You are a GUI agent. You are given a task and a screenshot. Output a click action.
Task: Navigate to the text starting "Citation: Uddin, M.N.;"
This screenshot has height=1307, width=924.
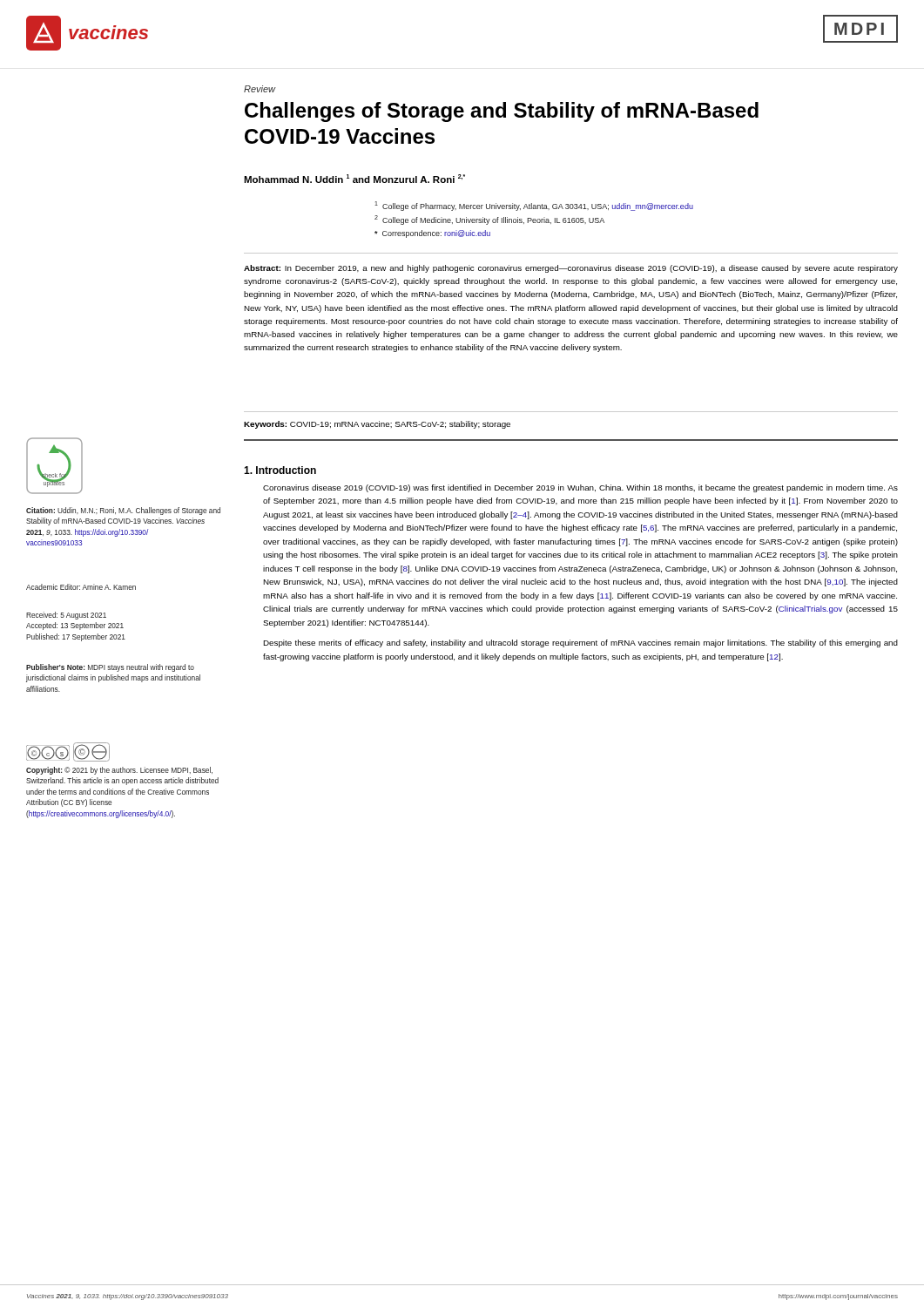click(124, 527)
